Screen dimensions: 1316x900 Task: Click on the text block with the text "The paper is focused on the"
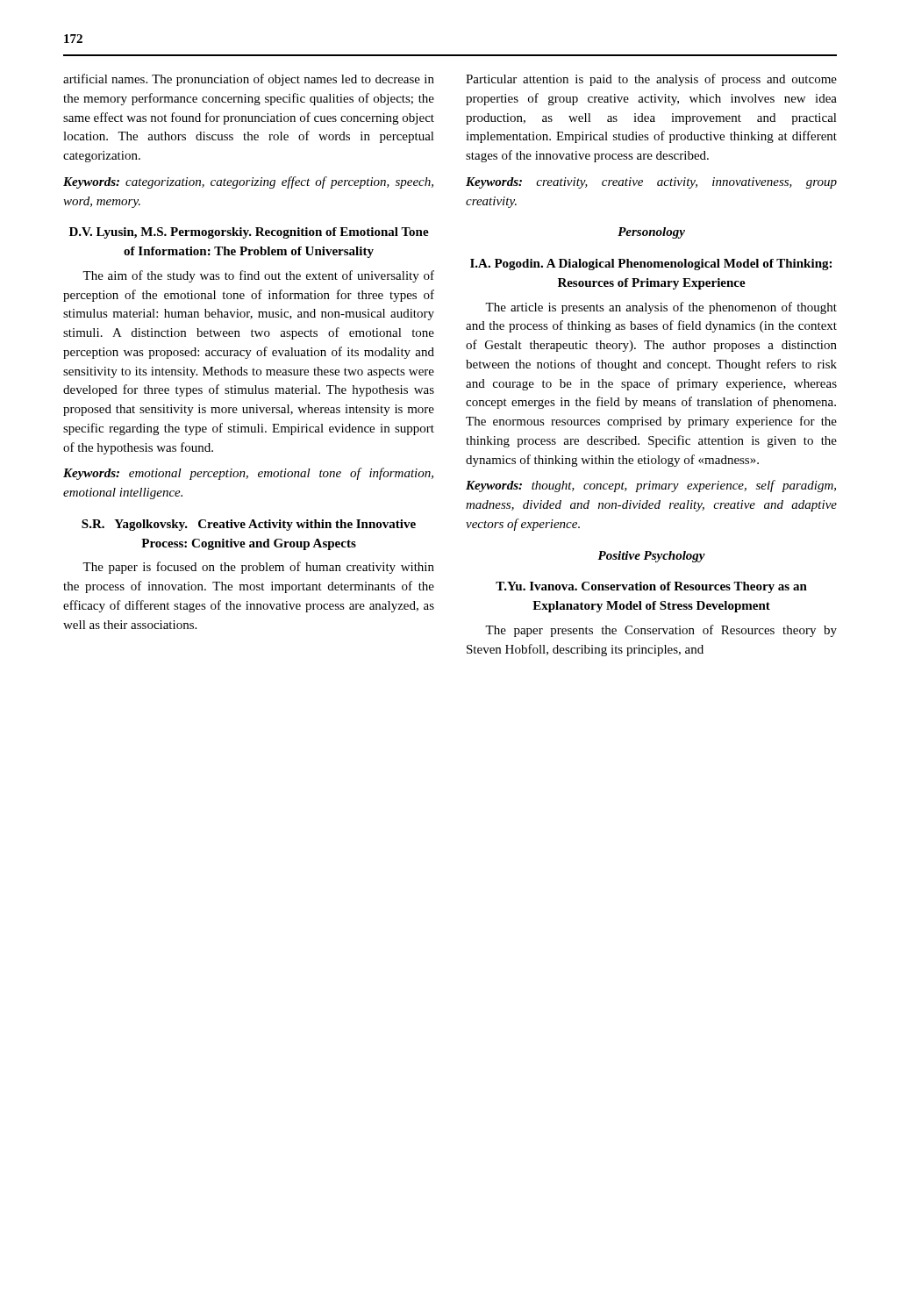click(x=249, y=596)
